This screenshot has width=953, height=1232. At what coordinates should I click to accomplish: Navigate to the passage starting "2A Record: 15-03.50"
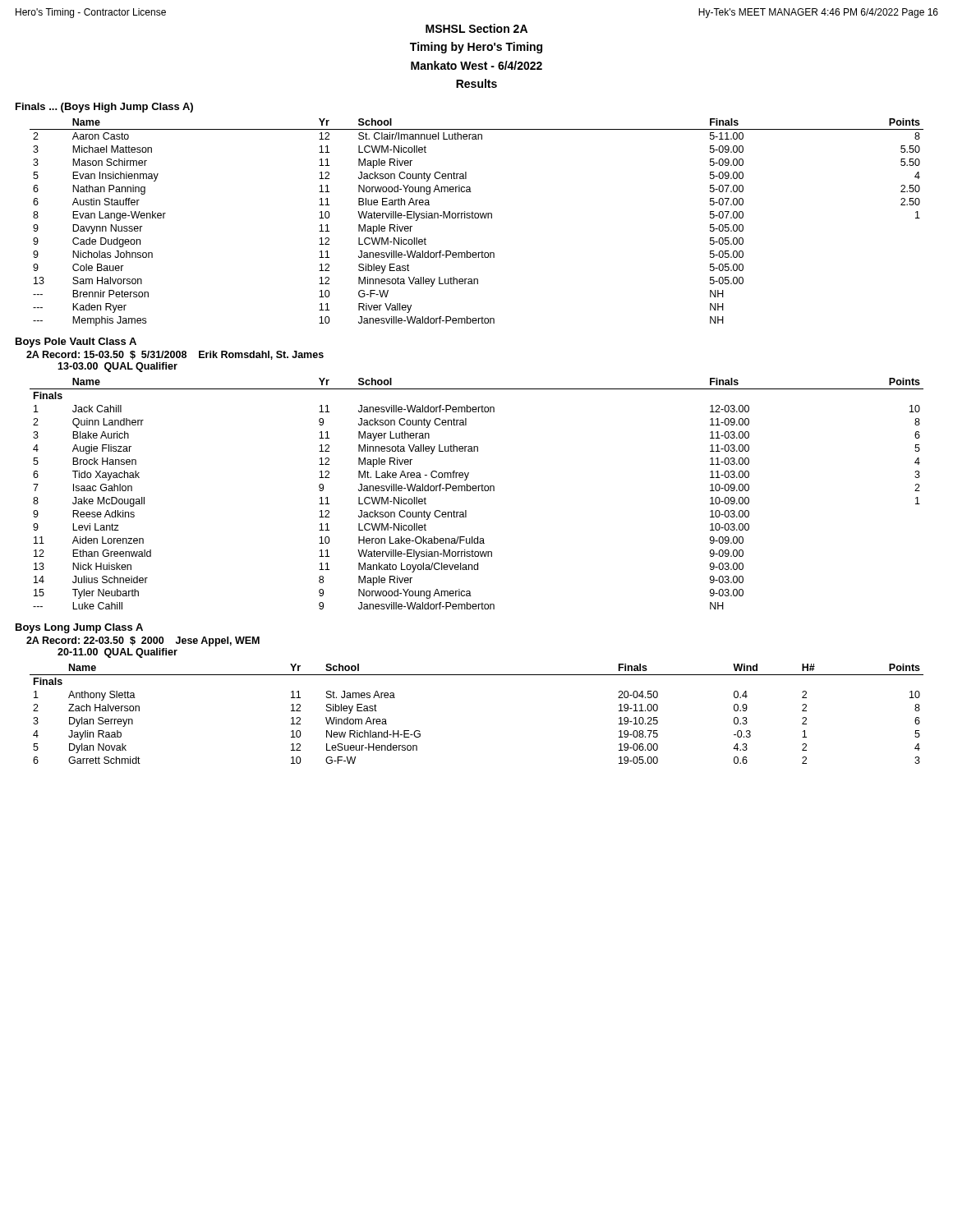(169, 360)
